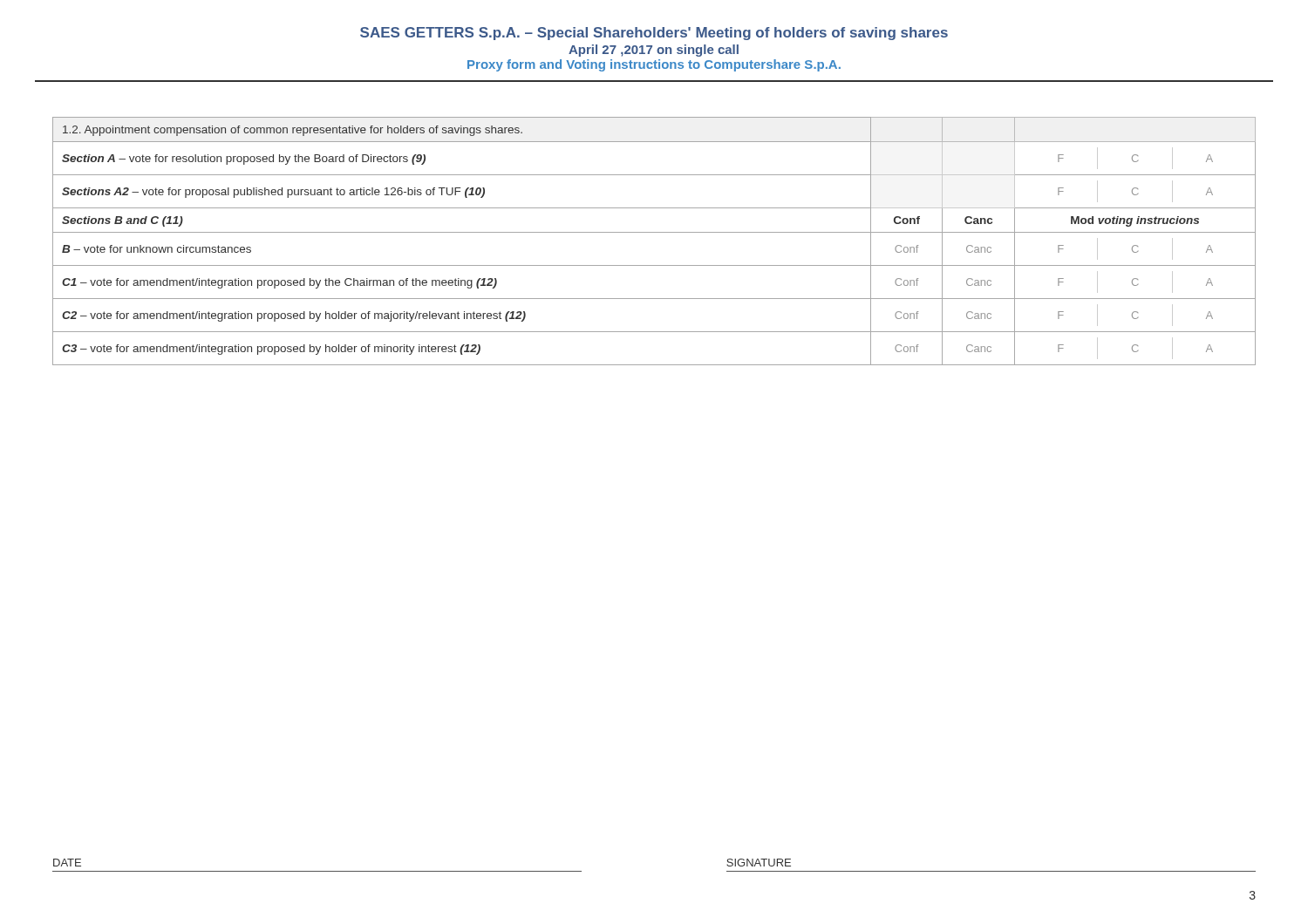This screenshot has width=1308, height=924.
Task: Click on the table containing "1.2. Appointment compensation"
Action: click(x=654, y=241)
